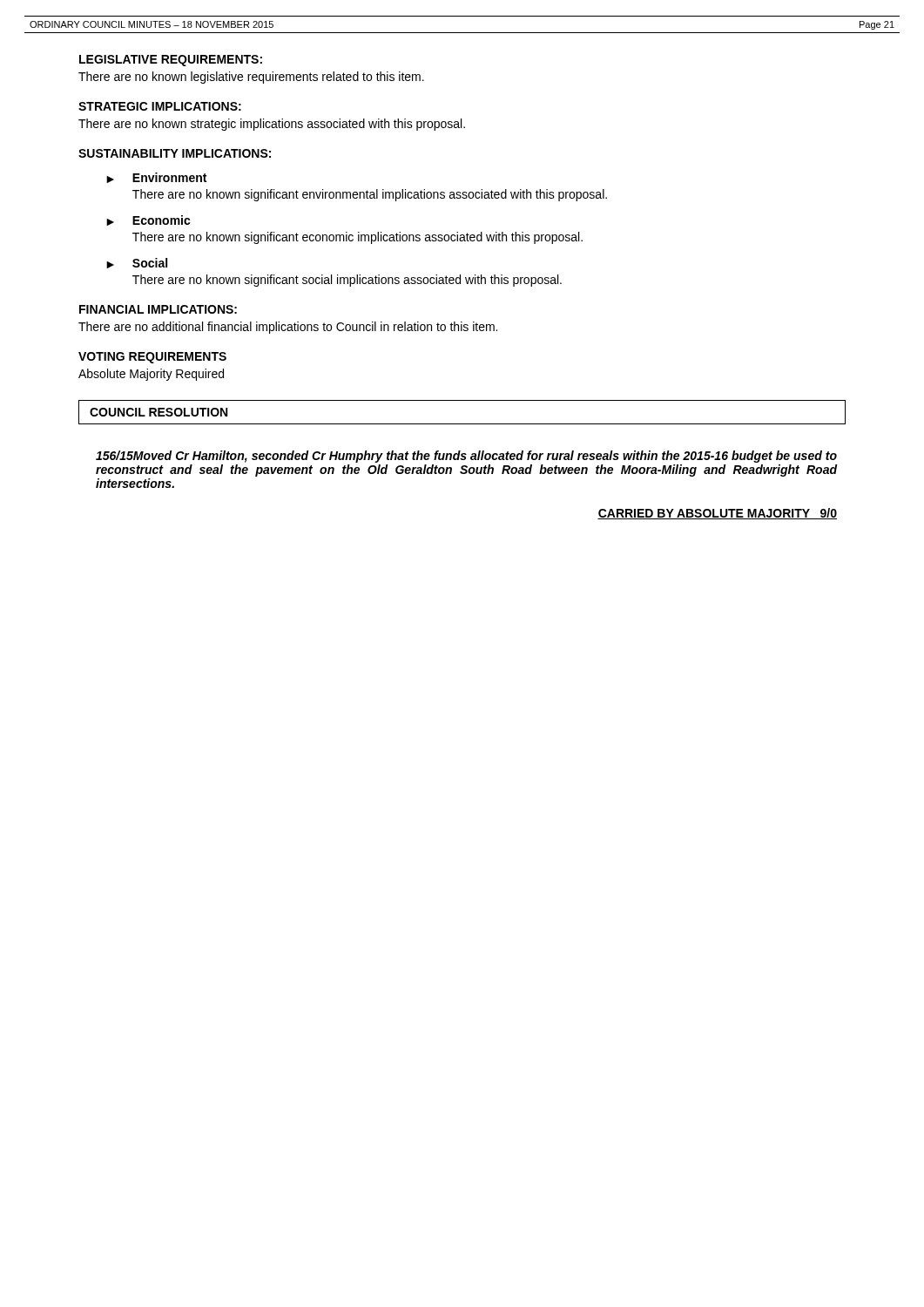
Task: Click the passage that begins "► Economic There"
Action: (x=475, y=229)
